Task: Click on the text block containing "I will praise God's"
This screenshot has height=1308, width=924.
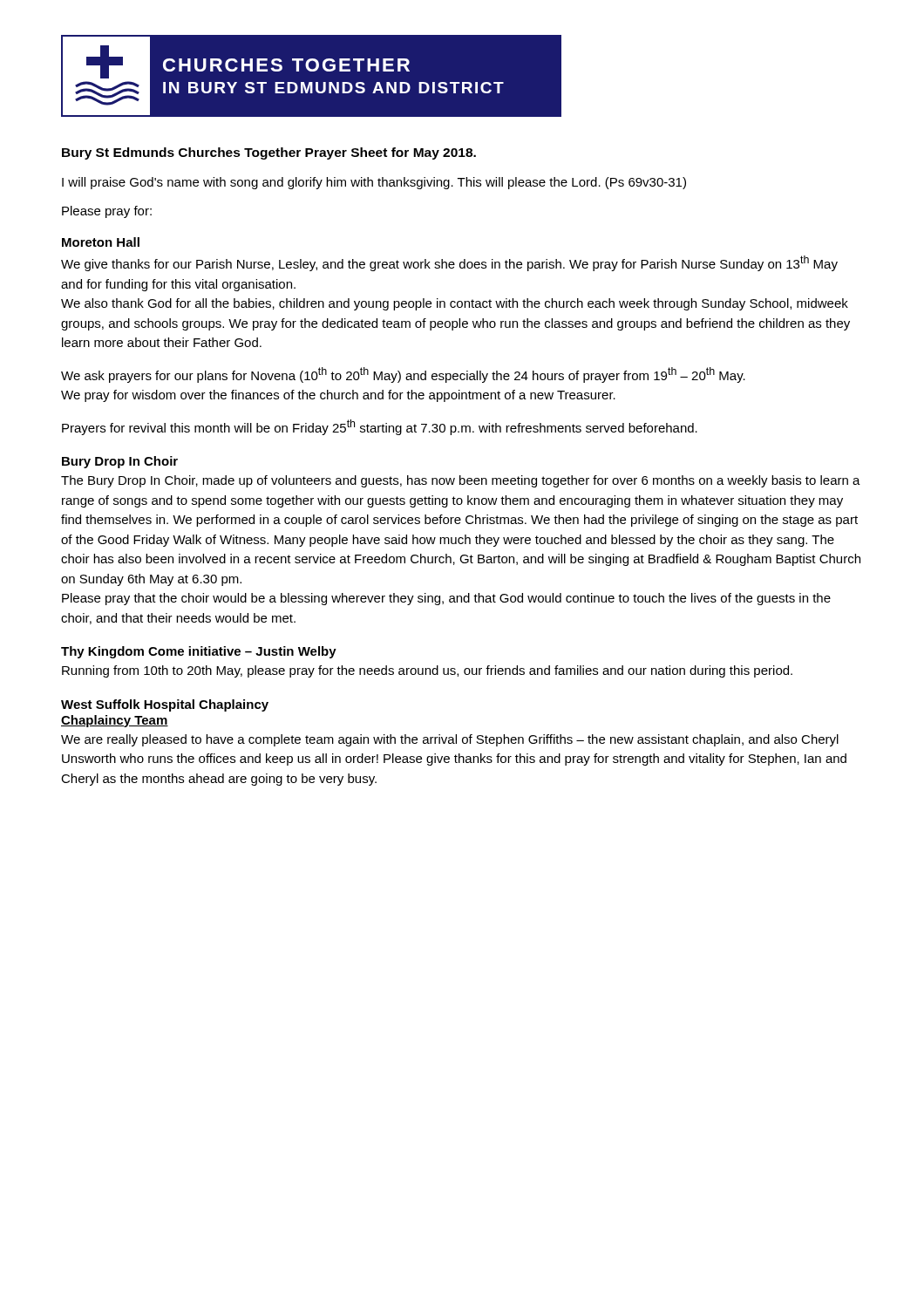Action: point(374,182)
